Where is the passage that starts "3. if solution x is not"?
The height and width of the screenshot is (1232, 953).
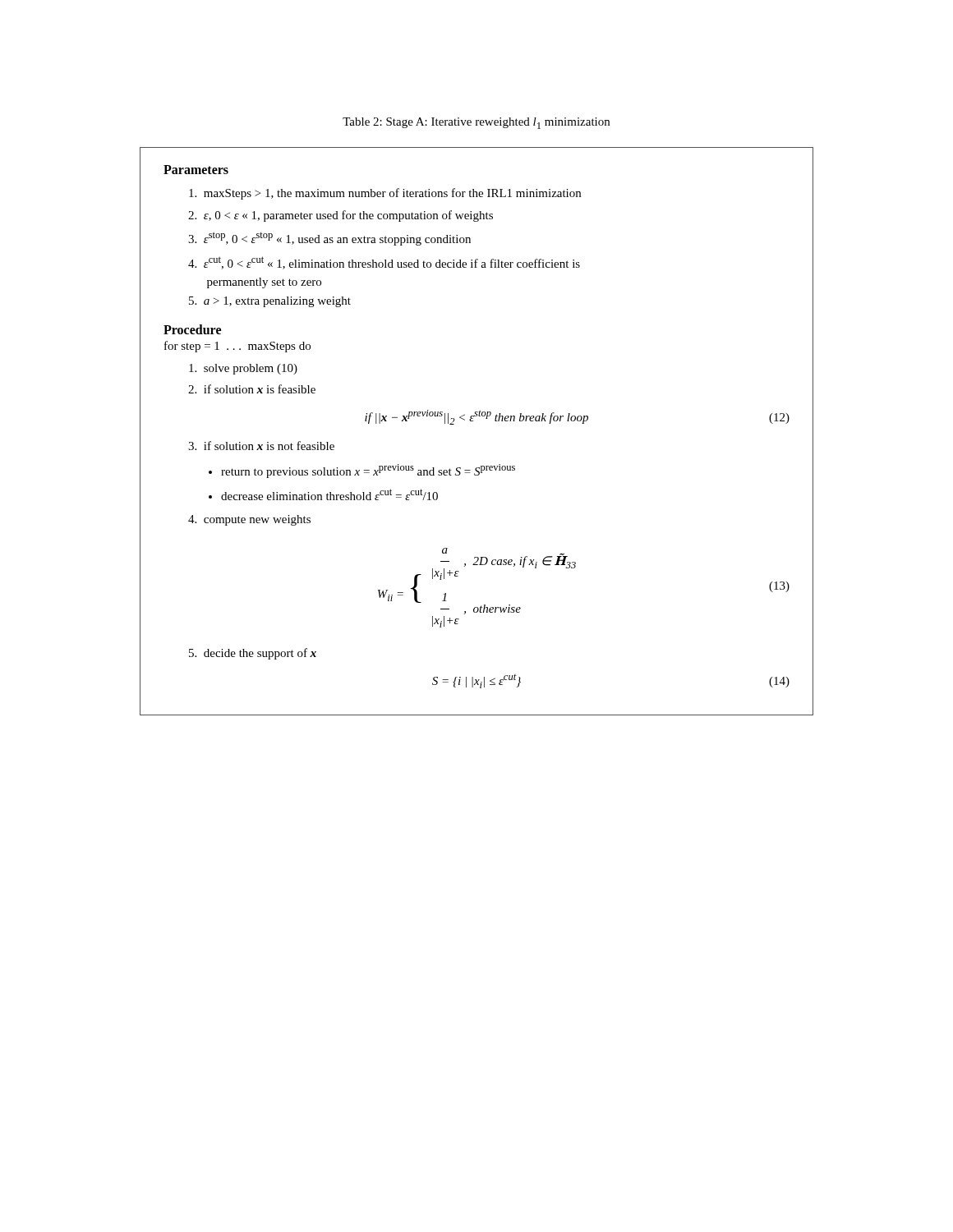(261, 446)
